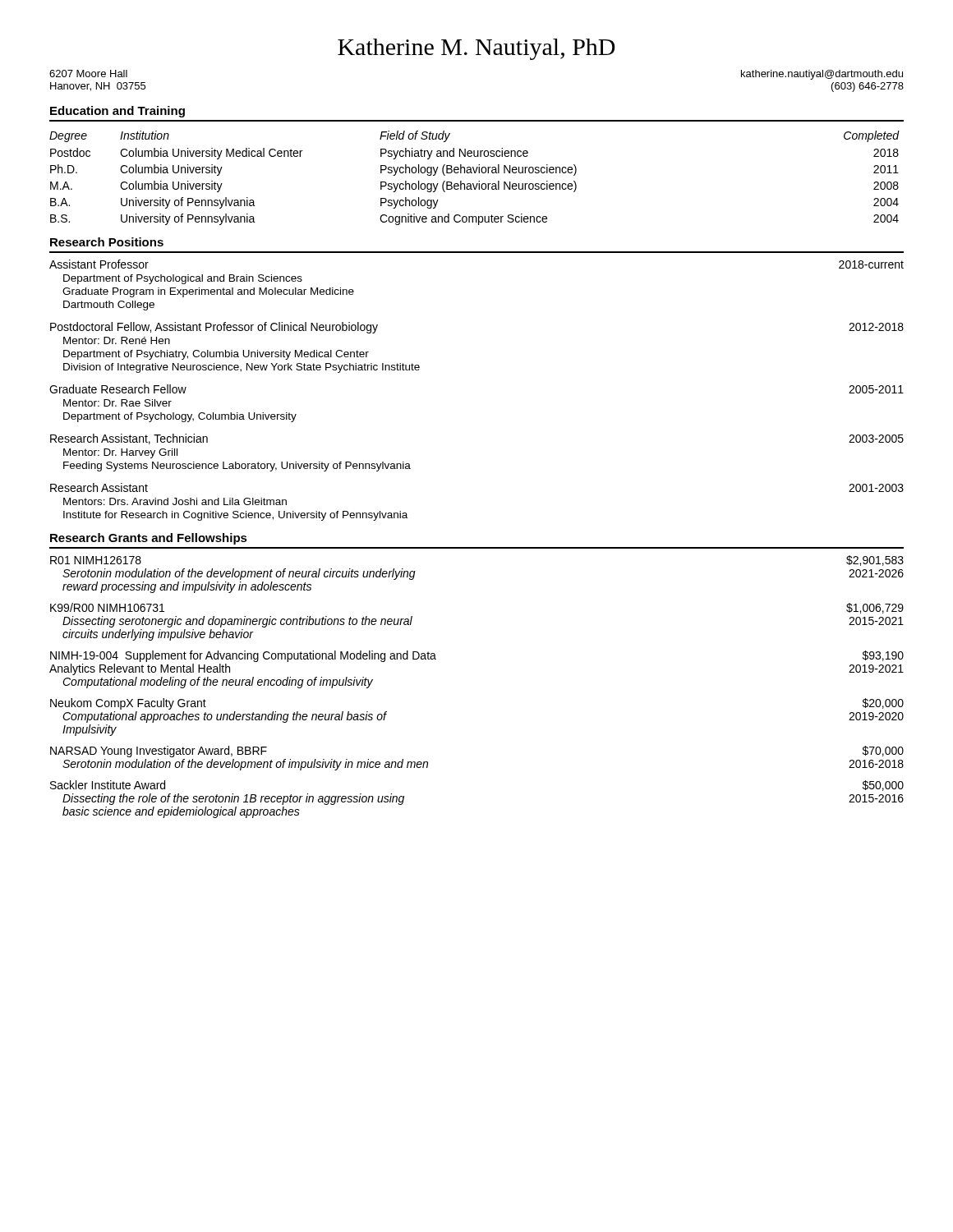Navigate to the text starting "Research Assistant, Technician Mentor: Dr. Harvey Grill"
The image size is (953, 1232).
tap(130, 439)
